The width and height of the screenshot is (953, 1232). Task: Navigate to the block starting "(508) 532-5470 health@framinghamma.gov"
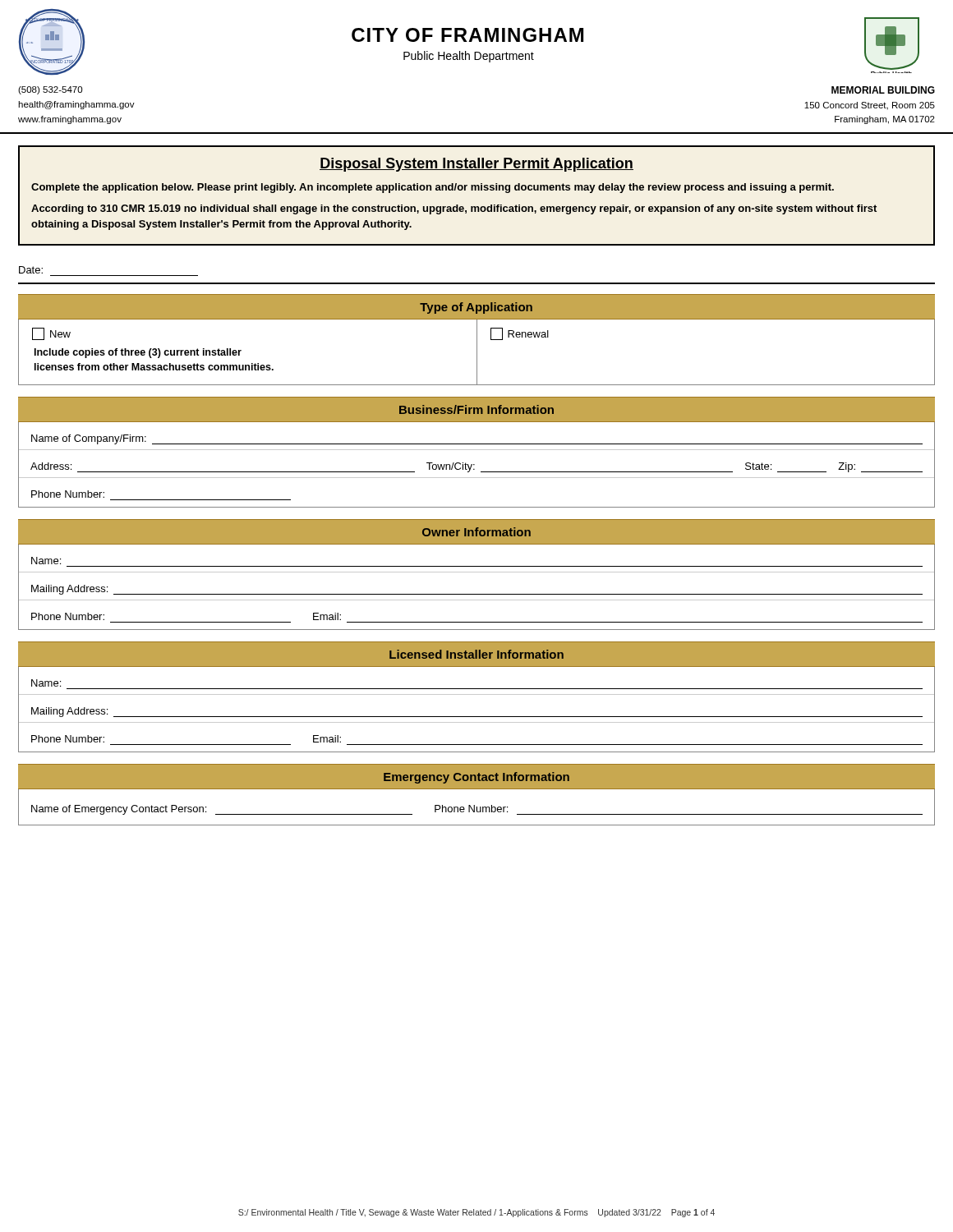tap(45, 89)
